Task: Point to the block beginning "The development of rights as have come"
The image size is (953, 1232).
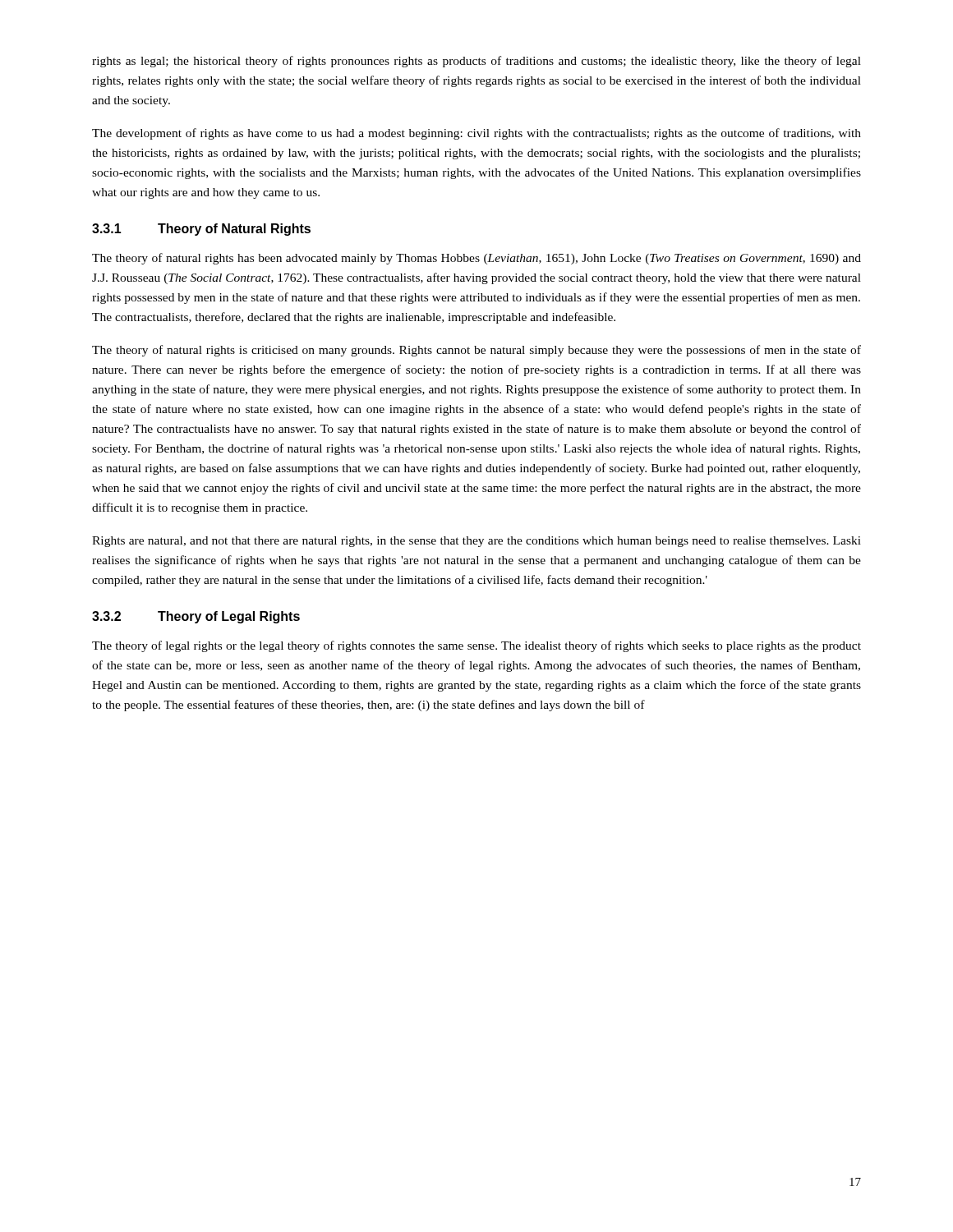Action: pyautogui.click(x=476, y=163)
